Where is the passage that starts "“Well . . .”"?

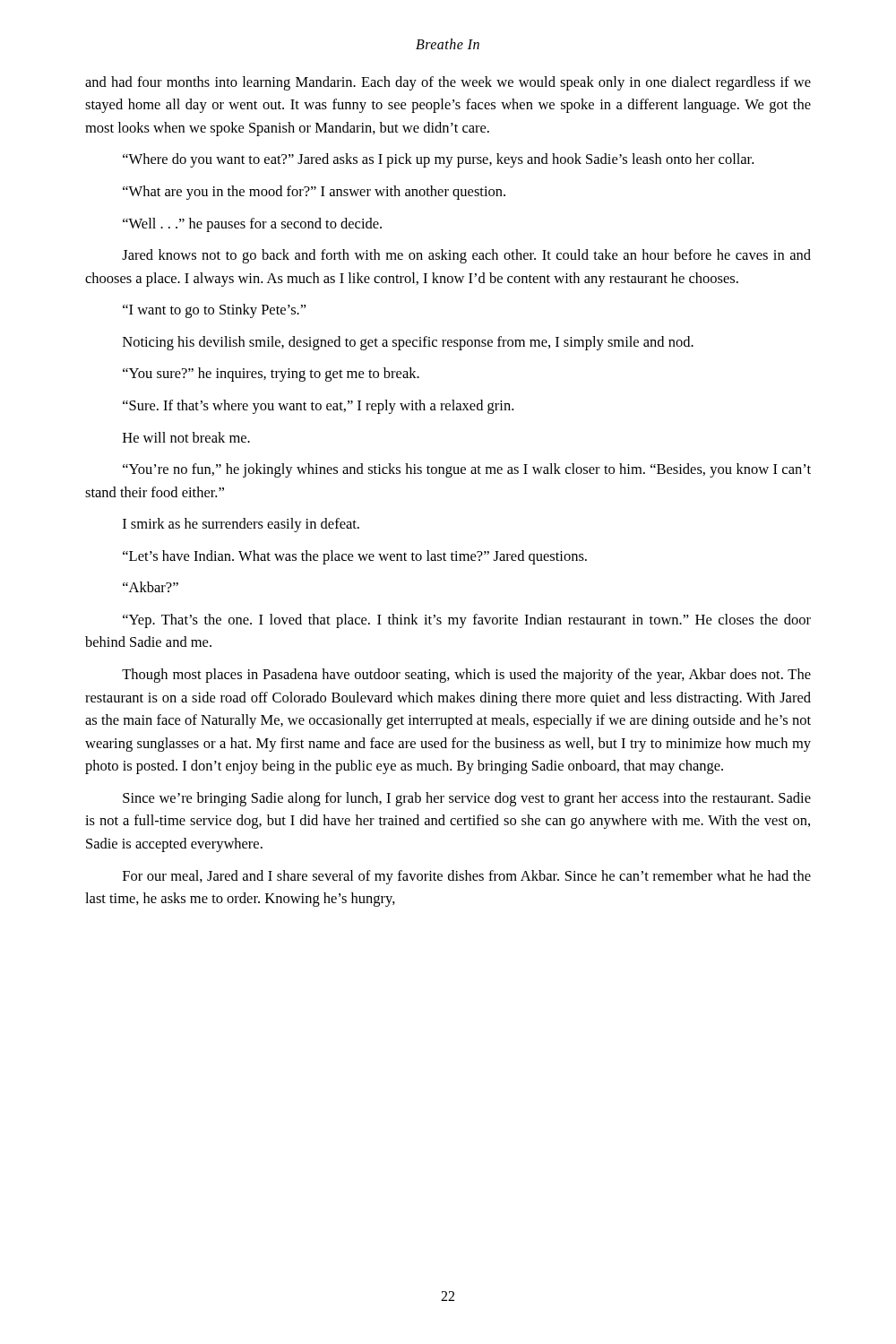tap(252, 223)
